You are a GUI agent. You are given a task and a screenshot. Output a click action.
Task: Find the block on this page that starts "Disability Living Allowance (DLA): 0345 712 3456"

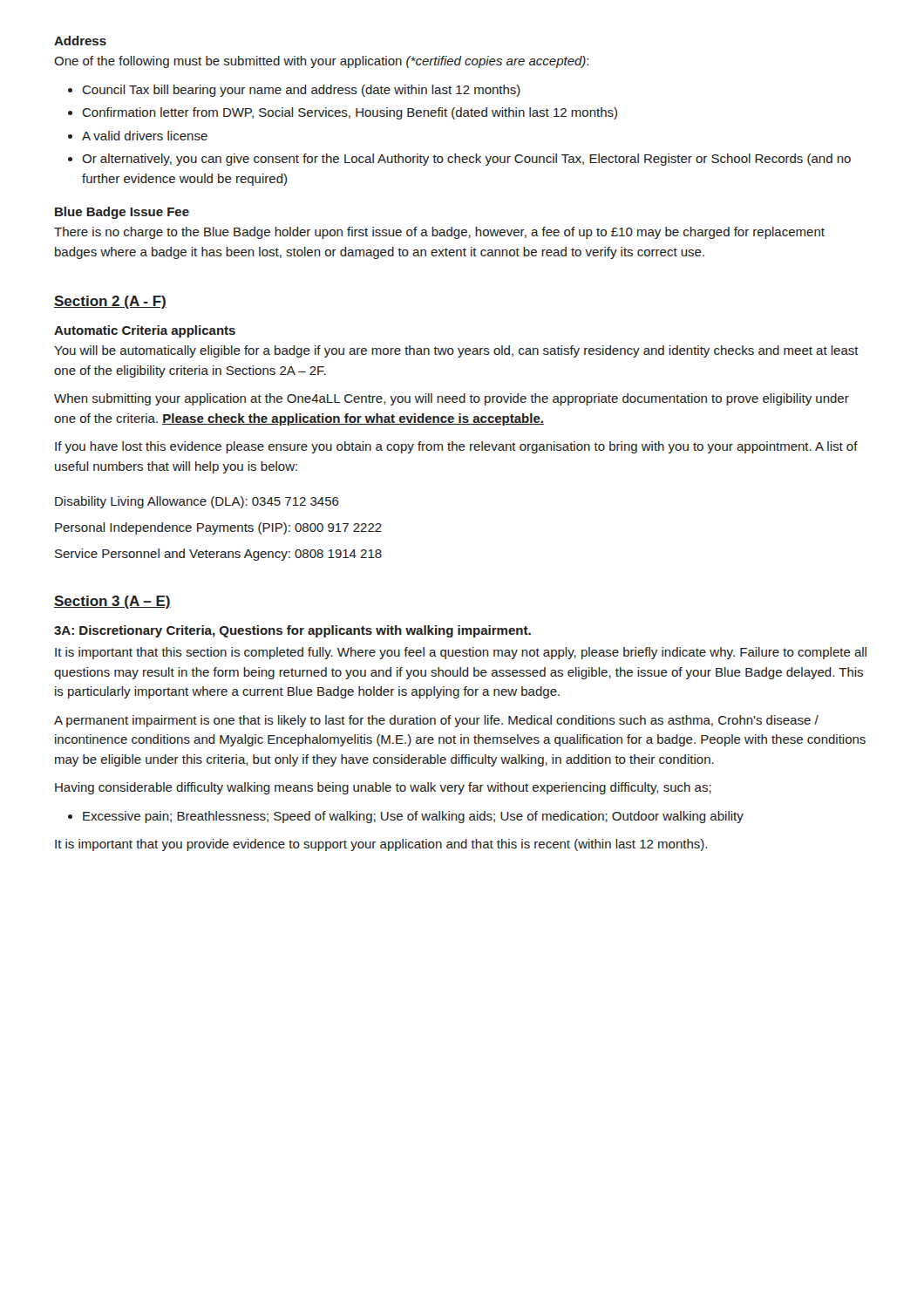pyautogui.click(x=218, y=527)
